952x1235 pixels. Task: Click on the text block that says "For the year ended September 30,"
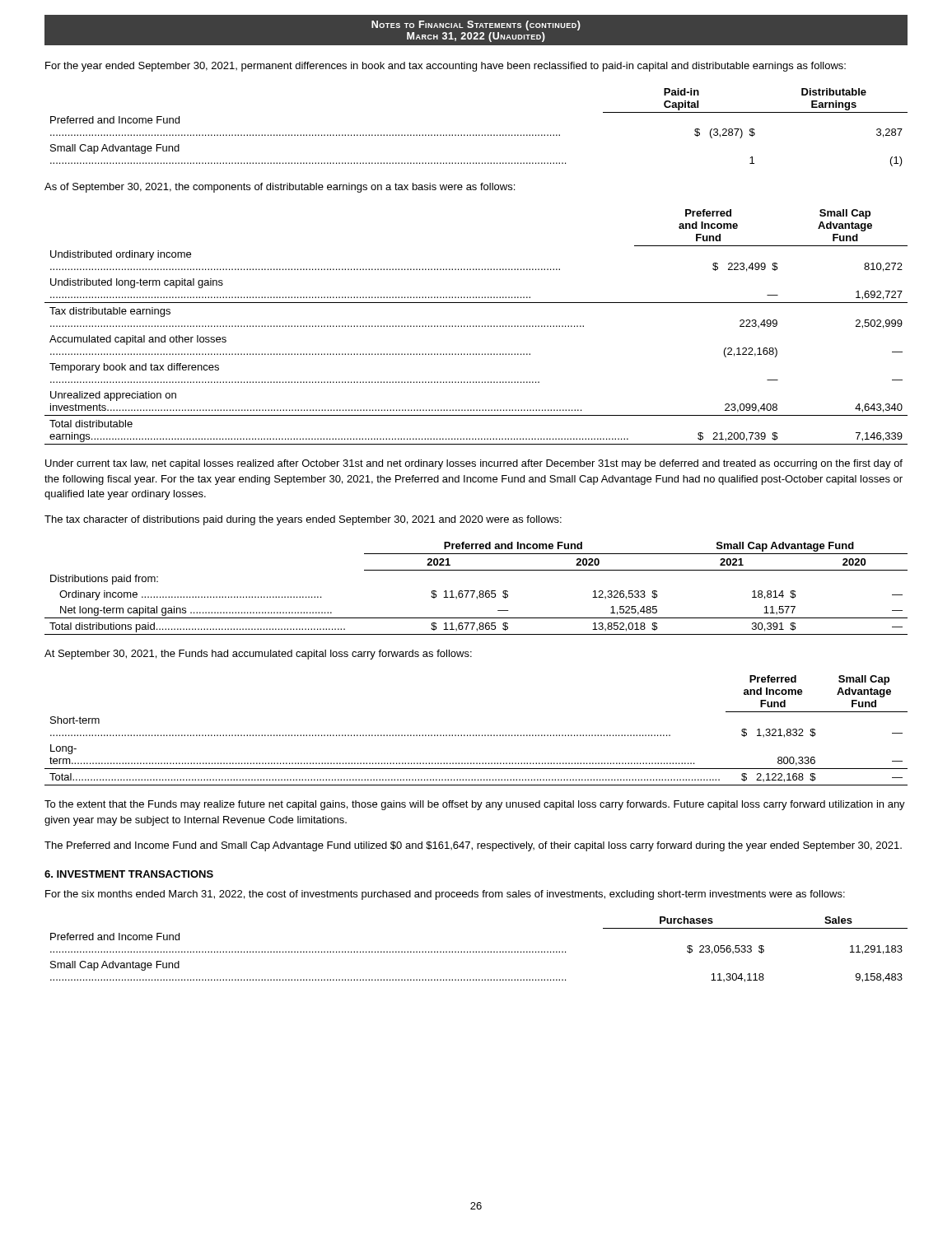445,65
